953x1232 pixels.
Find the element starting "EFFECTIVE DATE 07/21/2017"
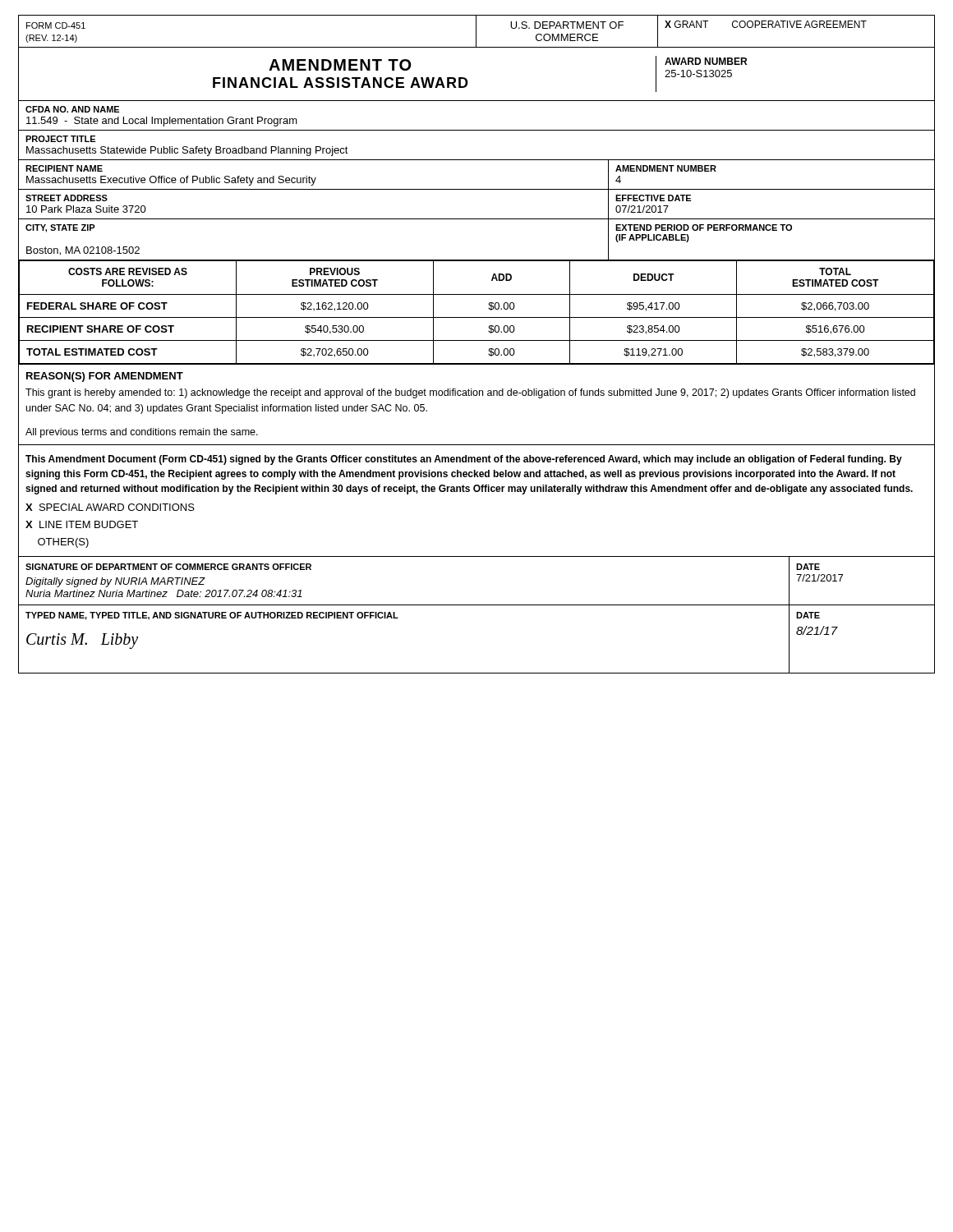coord(653,198)
